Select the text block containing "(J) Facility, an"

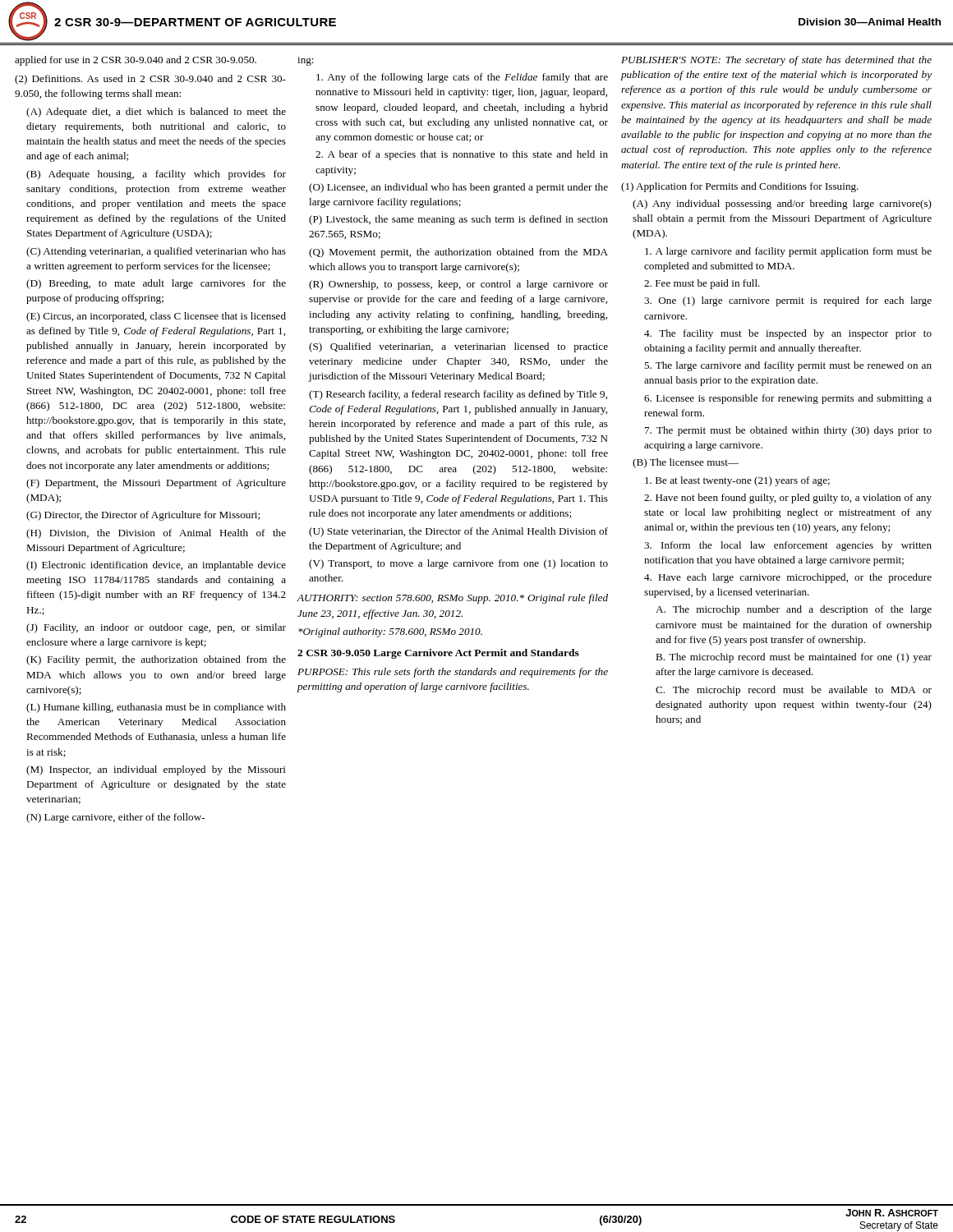pos(156,634)
